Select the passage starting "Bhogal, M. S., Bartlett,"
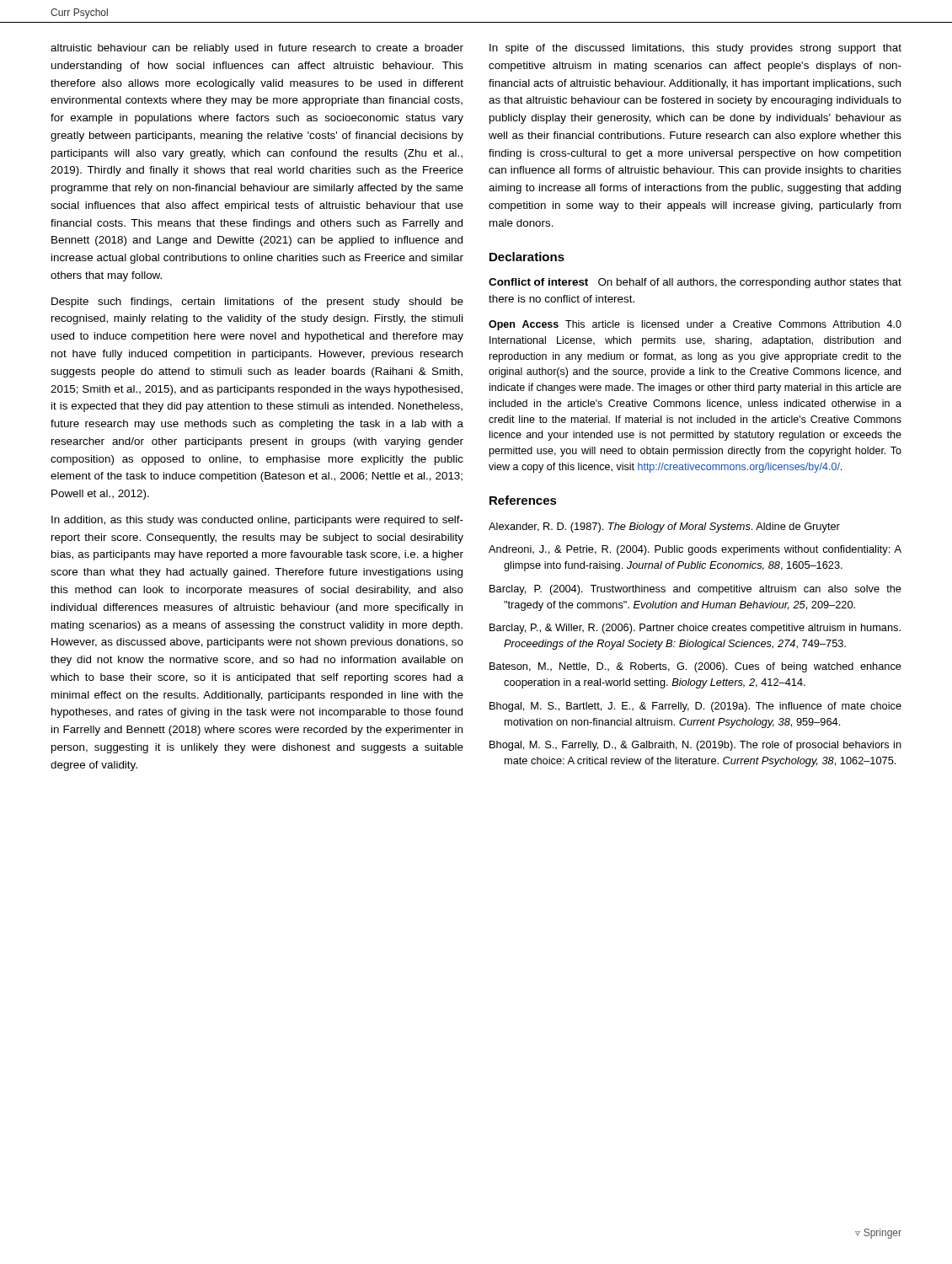 pyautogui.click(x=695, y=714)
